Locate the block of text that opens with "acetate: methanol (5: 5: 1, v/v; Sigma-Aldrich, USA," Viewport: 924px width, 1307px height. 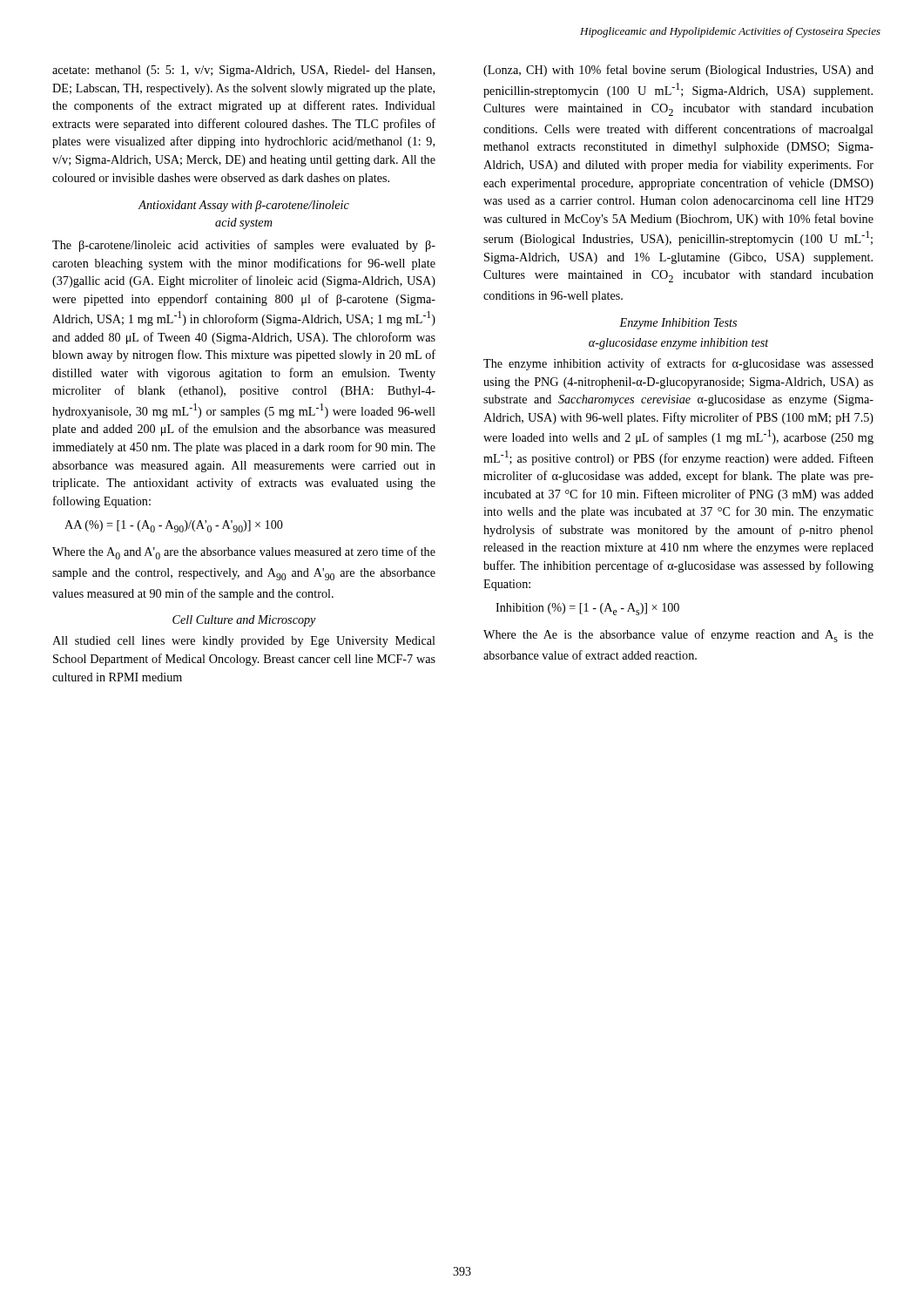[x=244, y=124]
